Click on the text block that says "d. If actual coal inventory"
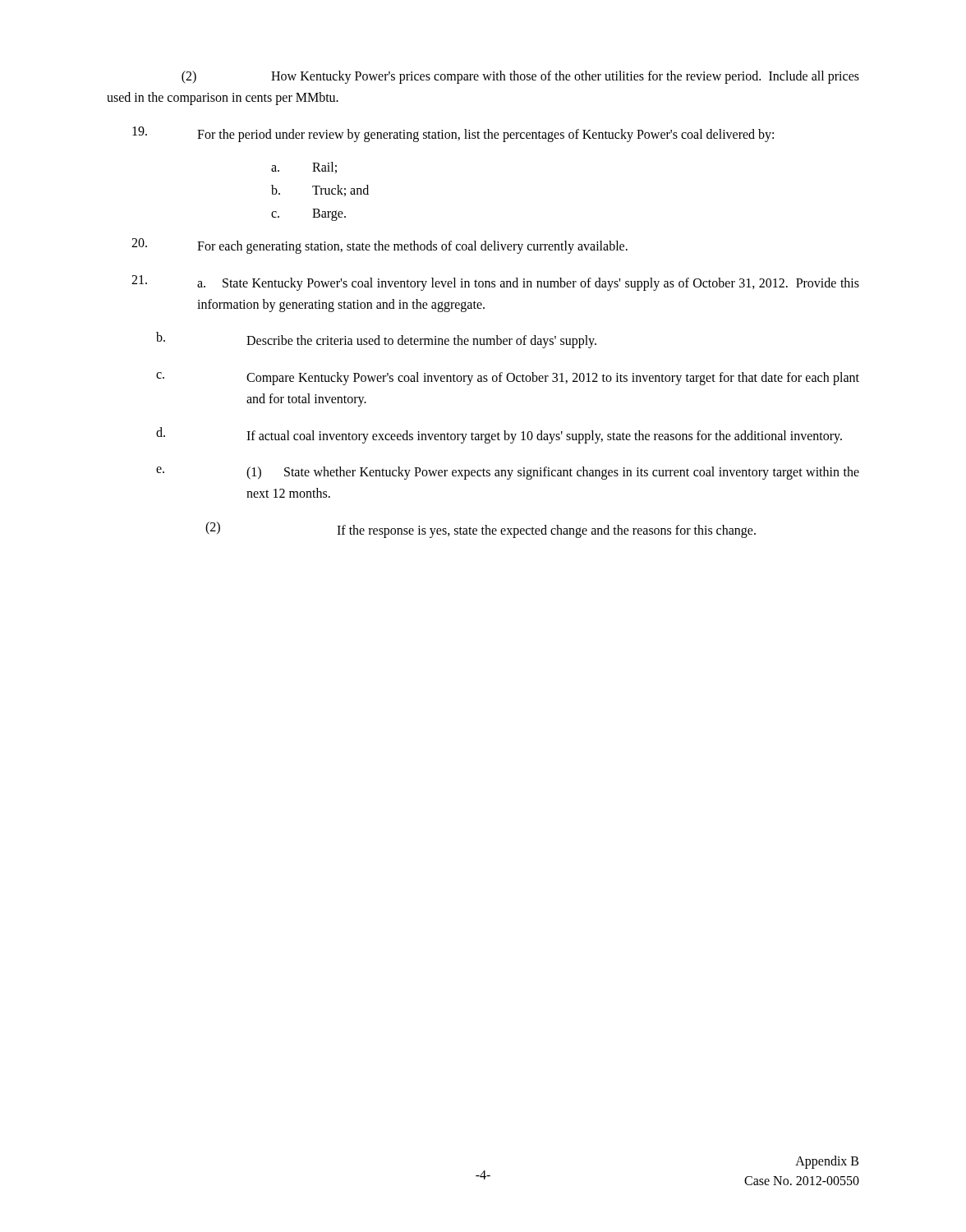This screenshot has width=966, height=1232. click(483, 436)
